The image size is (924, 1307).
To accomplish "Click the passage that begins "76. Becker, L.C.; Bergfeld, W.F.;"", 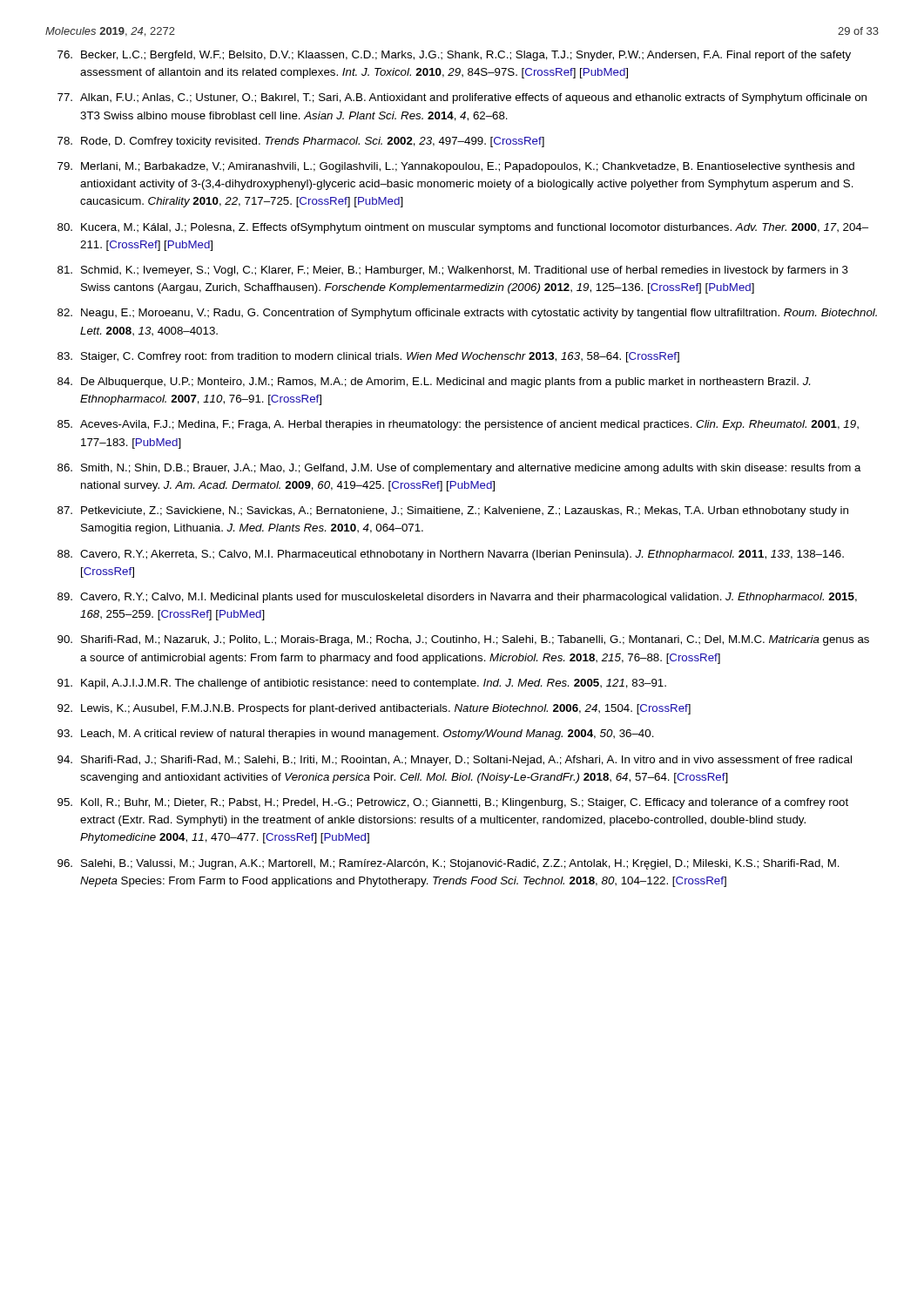I will (x=462, y=64).
